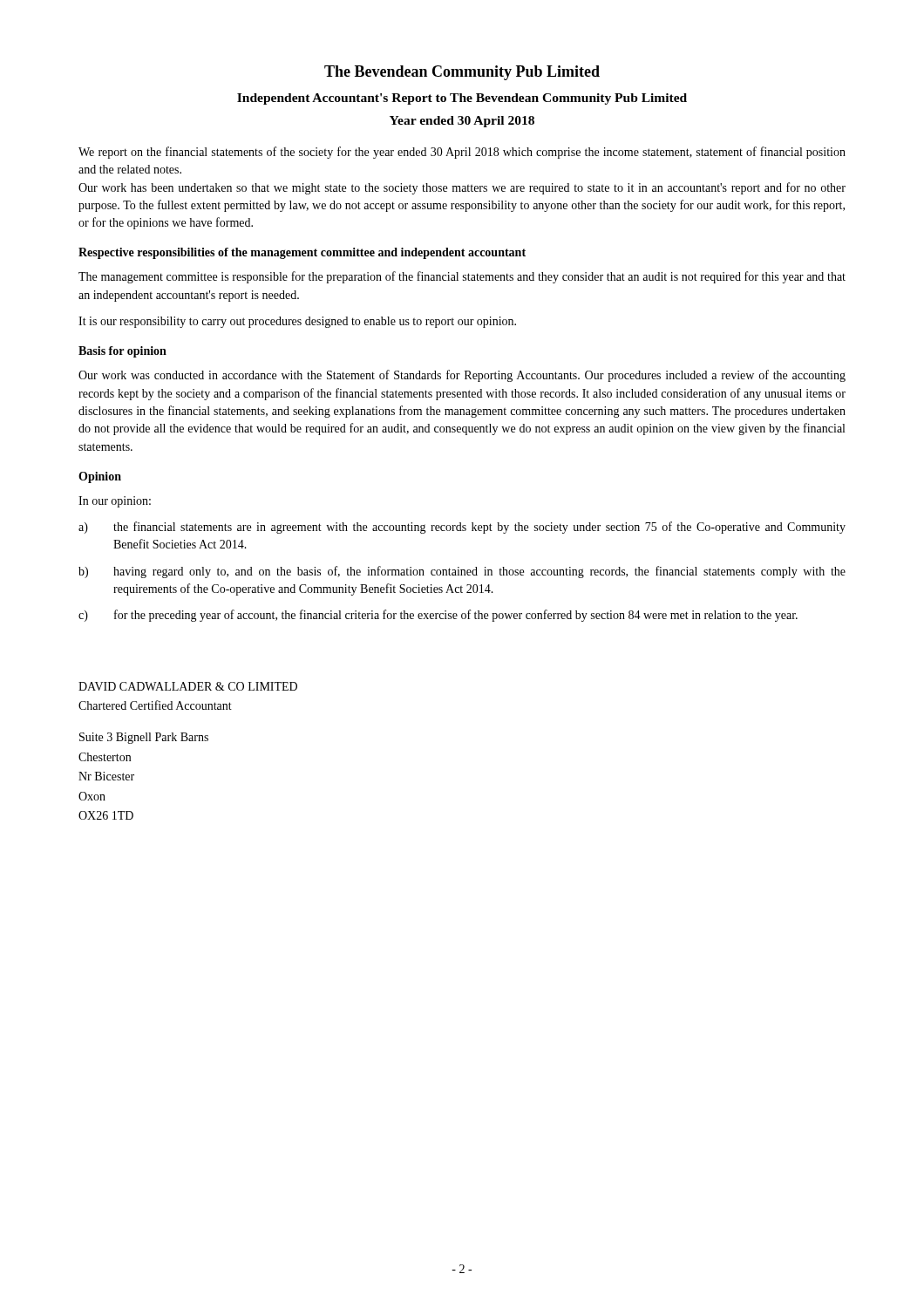Find the section header that reads "Basis for opinion"
The image size is (924, 1308).
[122, 351]
